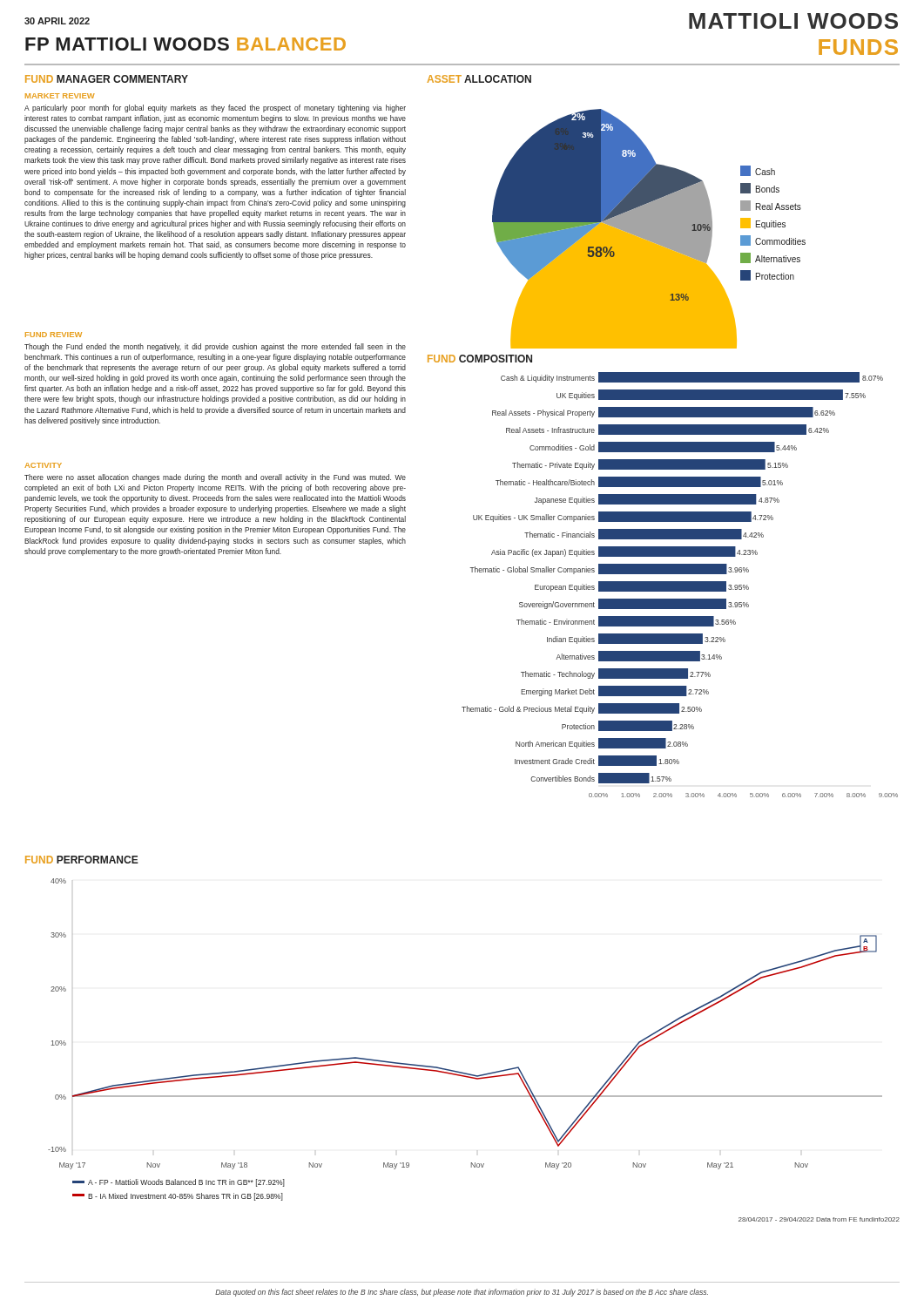The image size is (924, 1307).
Task: Locate the pie chart
Action: (x=664, y=218)
